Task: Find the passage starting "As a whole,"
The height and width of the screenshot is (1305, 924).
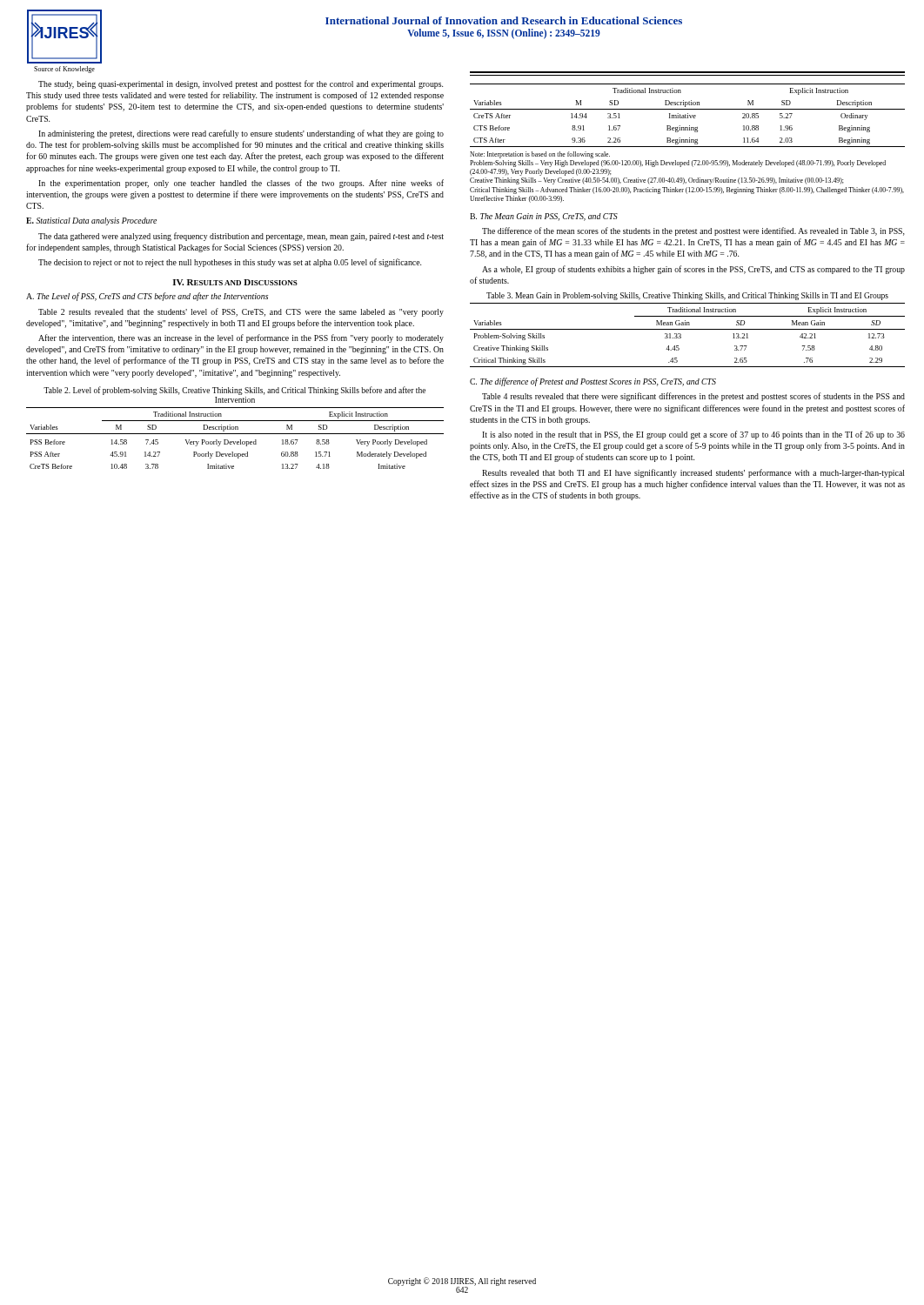Action: (x=687, y=275)
